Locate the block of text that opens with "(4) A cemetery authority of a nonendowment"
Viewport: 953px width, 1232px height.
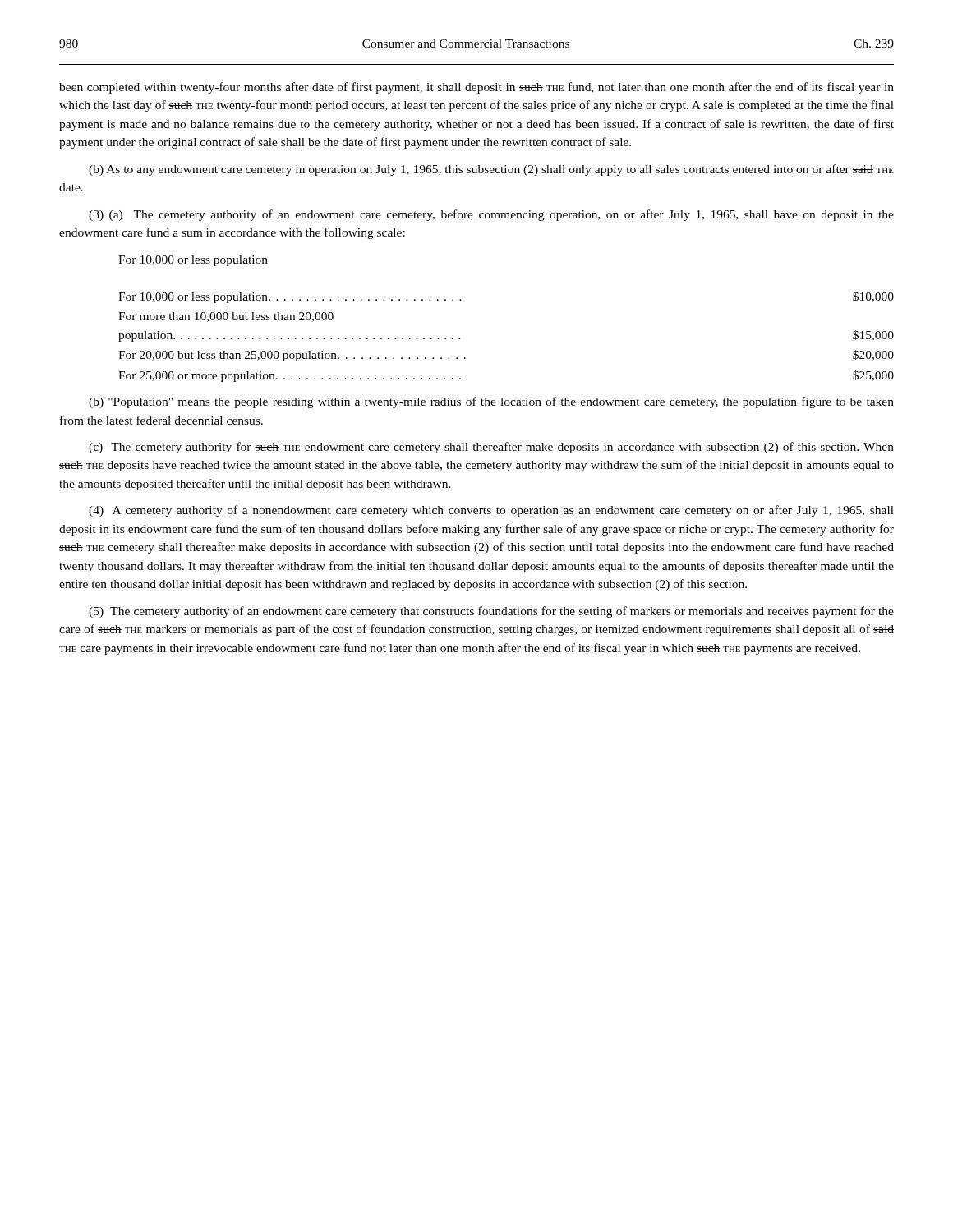pyautogui.click(x=476, y=547)
